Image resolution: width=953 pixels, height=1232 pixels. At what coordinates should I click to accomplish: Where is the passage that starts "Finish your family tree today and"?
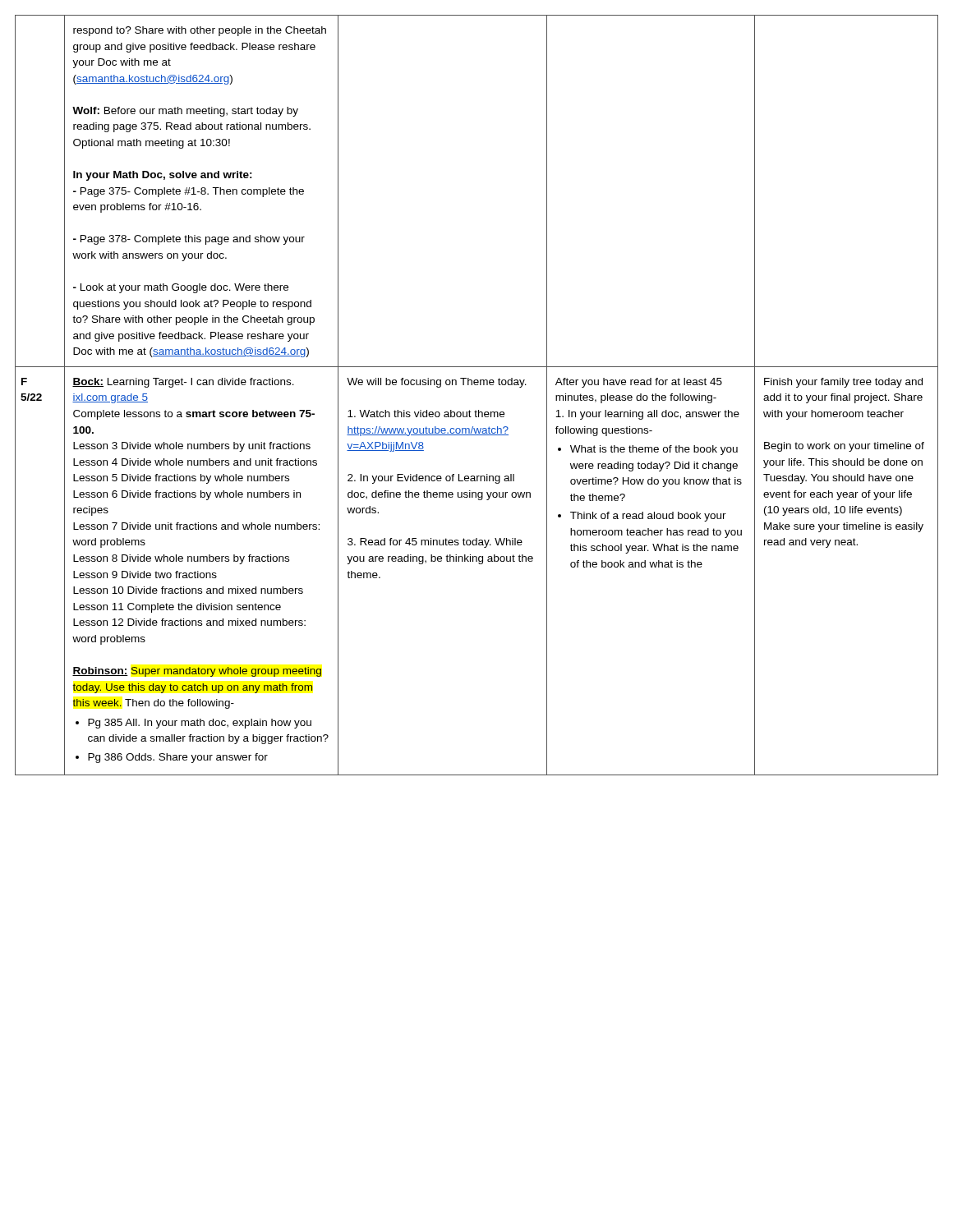[844, 462]
